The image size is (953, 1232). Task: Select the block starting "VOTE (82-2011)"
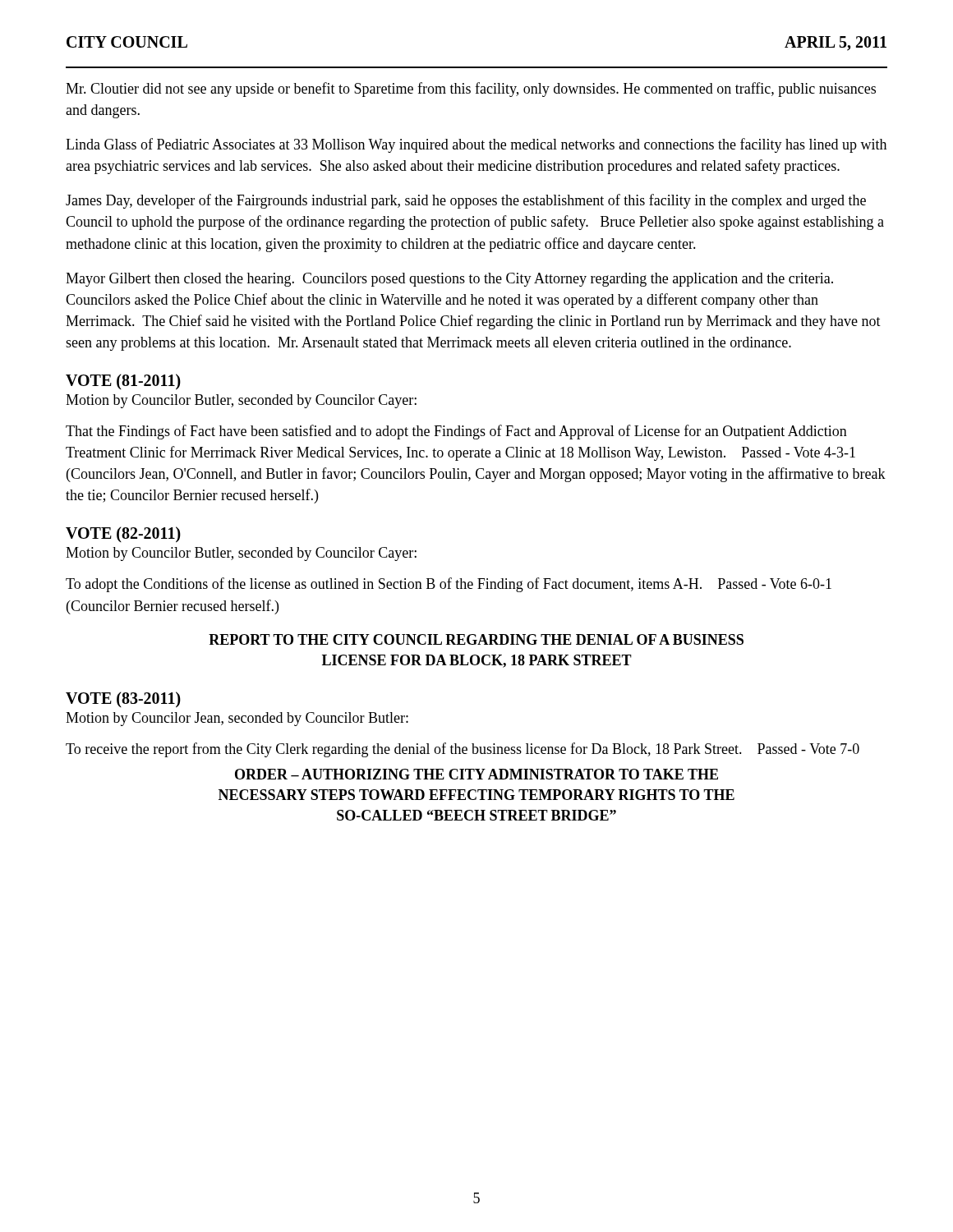[123, 533]
